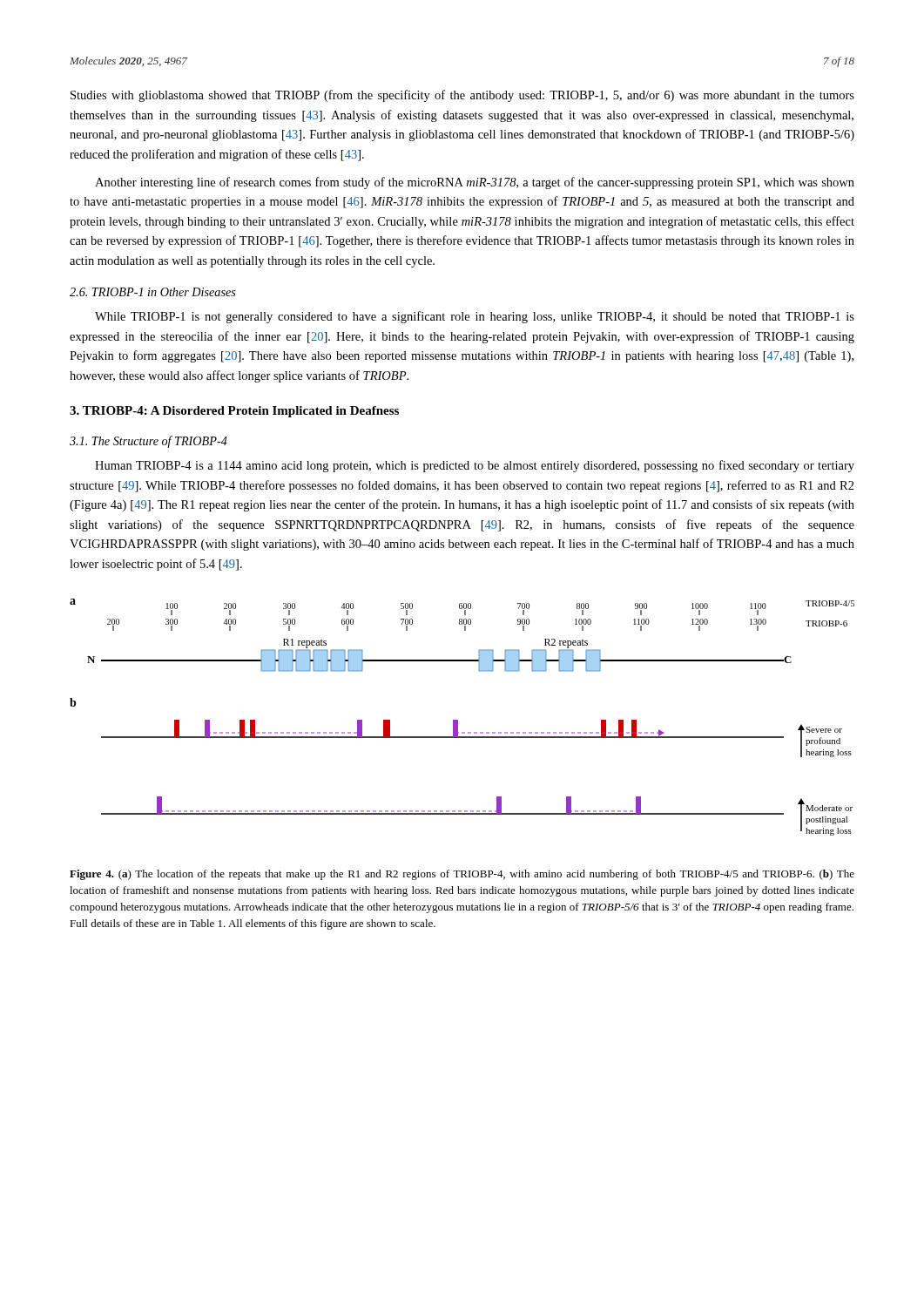Navigate to the element starting "3.1. The Structure of TRIOBP-4"
The width and height of the screenshot is (924, 1307).
pyautogui.click(x=148, y=441)
